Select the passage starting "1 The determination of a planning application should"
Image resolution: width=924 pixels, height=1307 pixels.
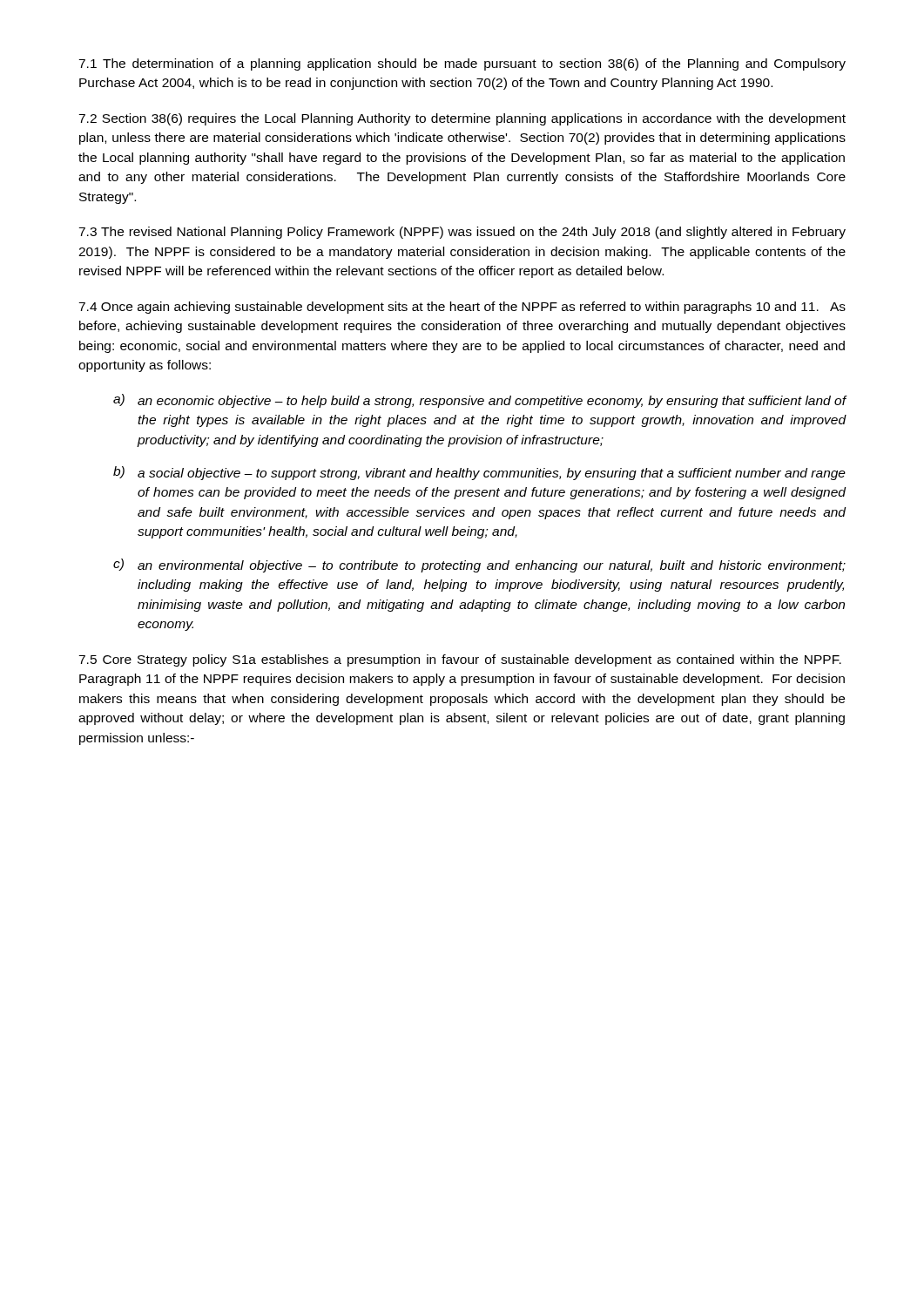462,73
